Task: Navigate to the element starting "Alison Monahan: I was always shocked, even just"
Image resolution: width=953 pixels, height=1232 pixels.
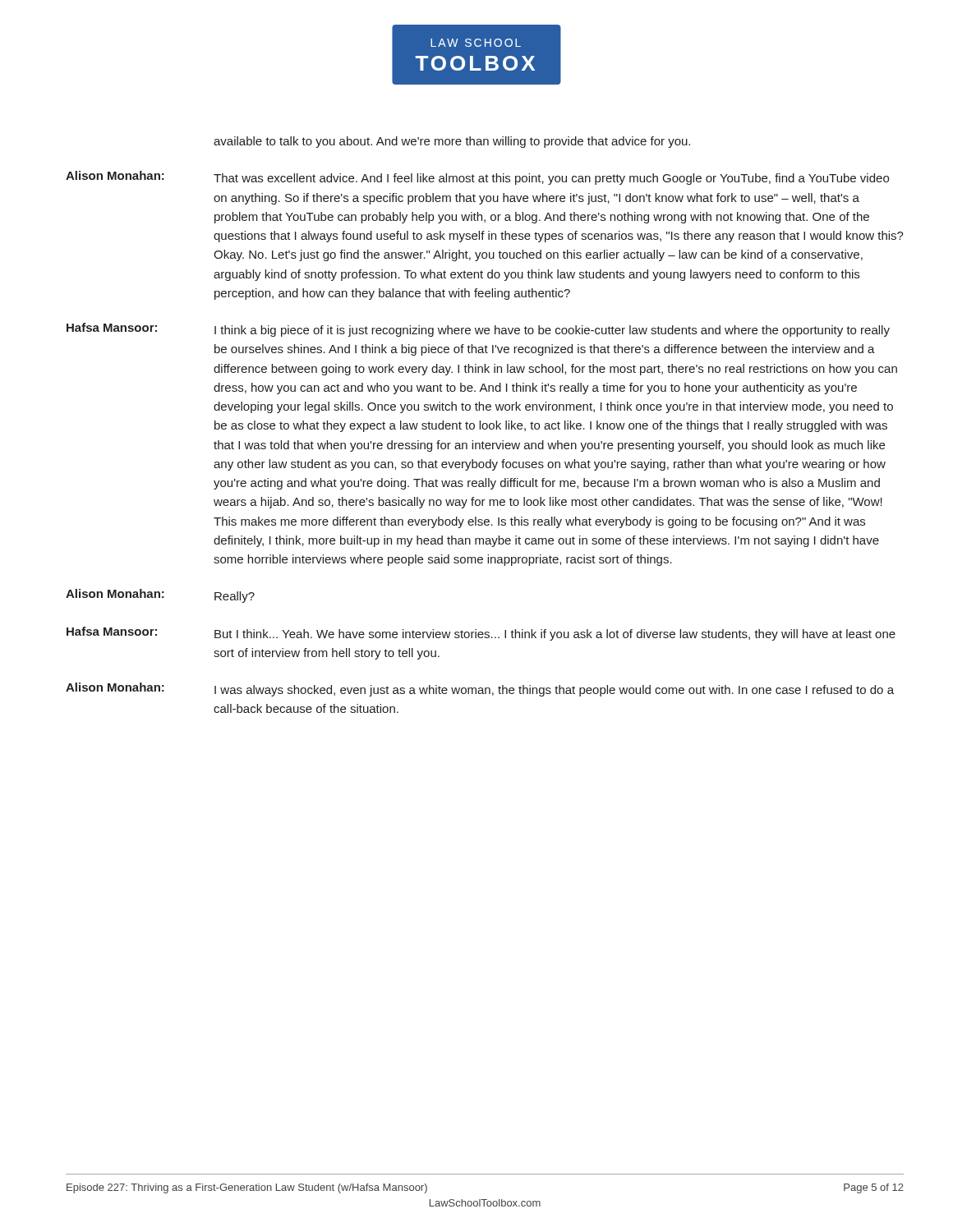Action: coord(485,699)
